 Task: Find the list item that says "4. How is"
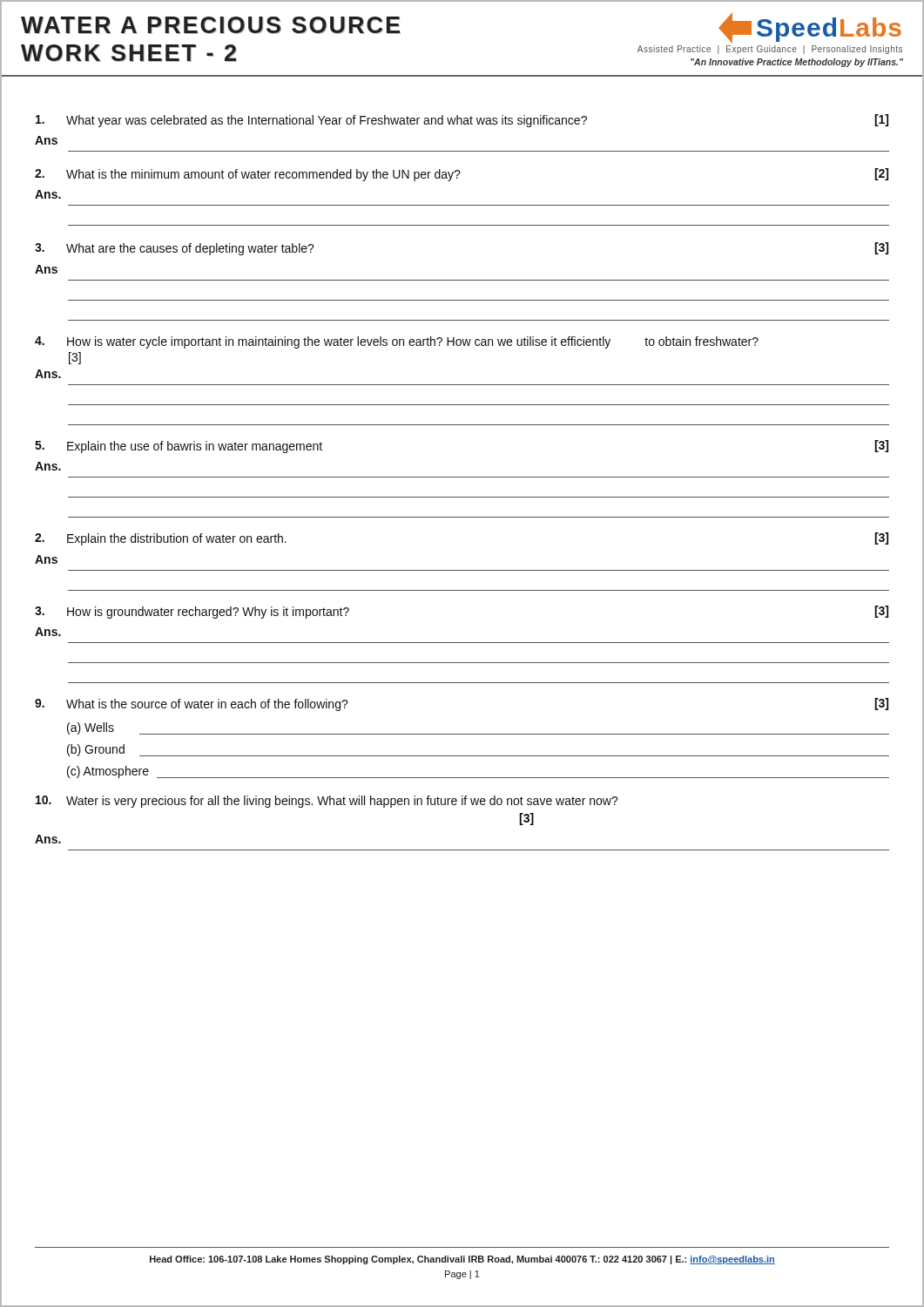(x=462, y=348)
